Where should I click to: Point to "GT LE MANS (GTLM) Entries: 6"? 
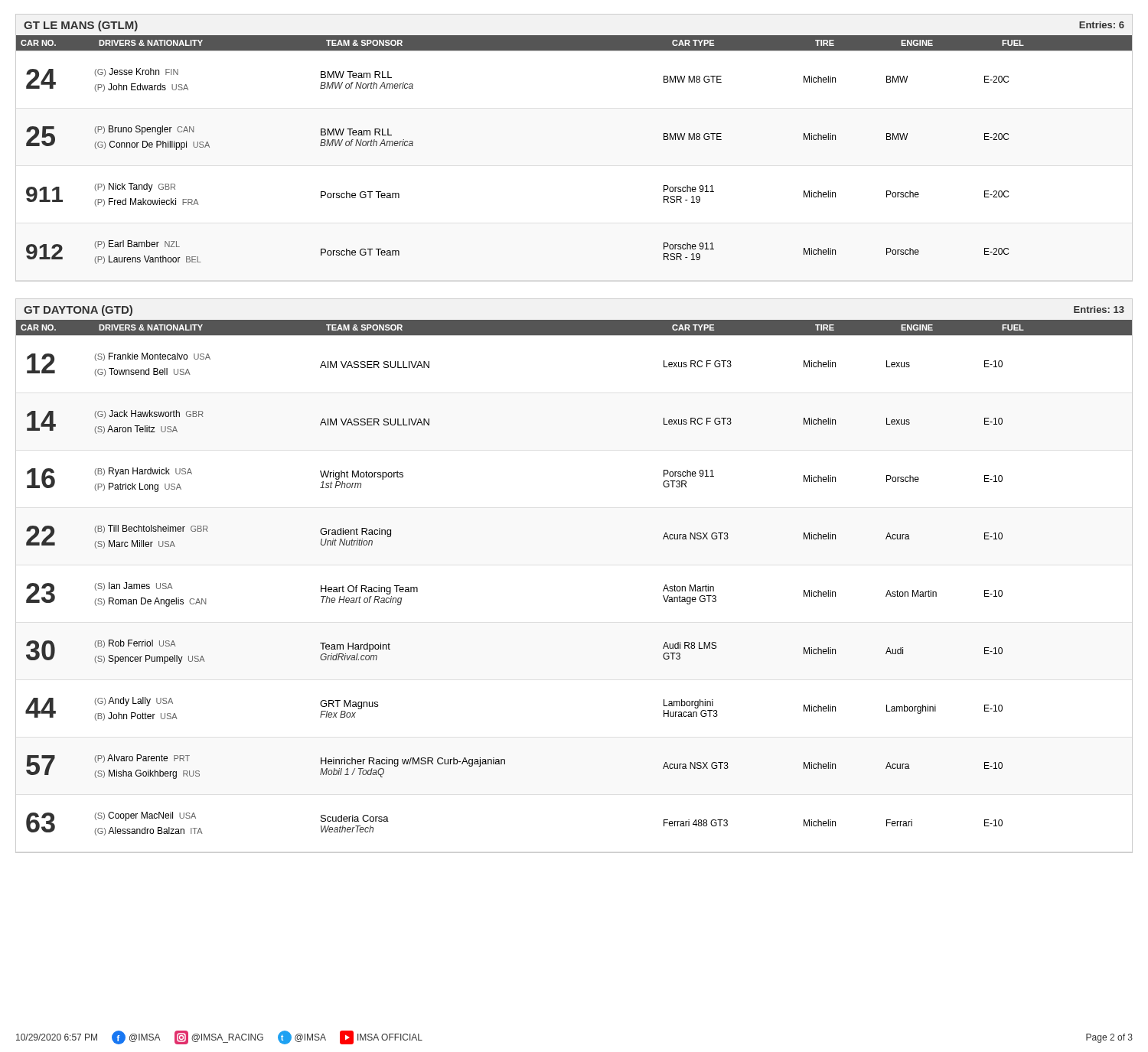[x=574, y=25]
